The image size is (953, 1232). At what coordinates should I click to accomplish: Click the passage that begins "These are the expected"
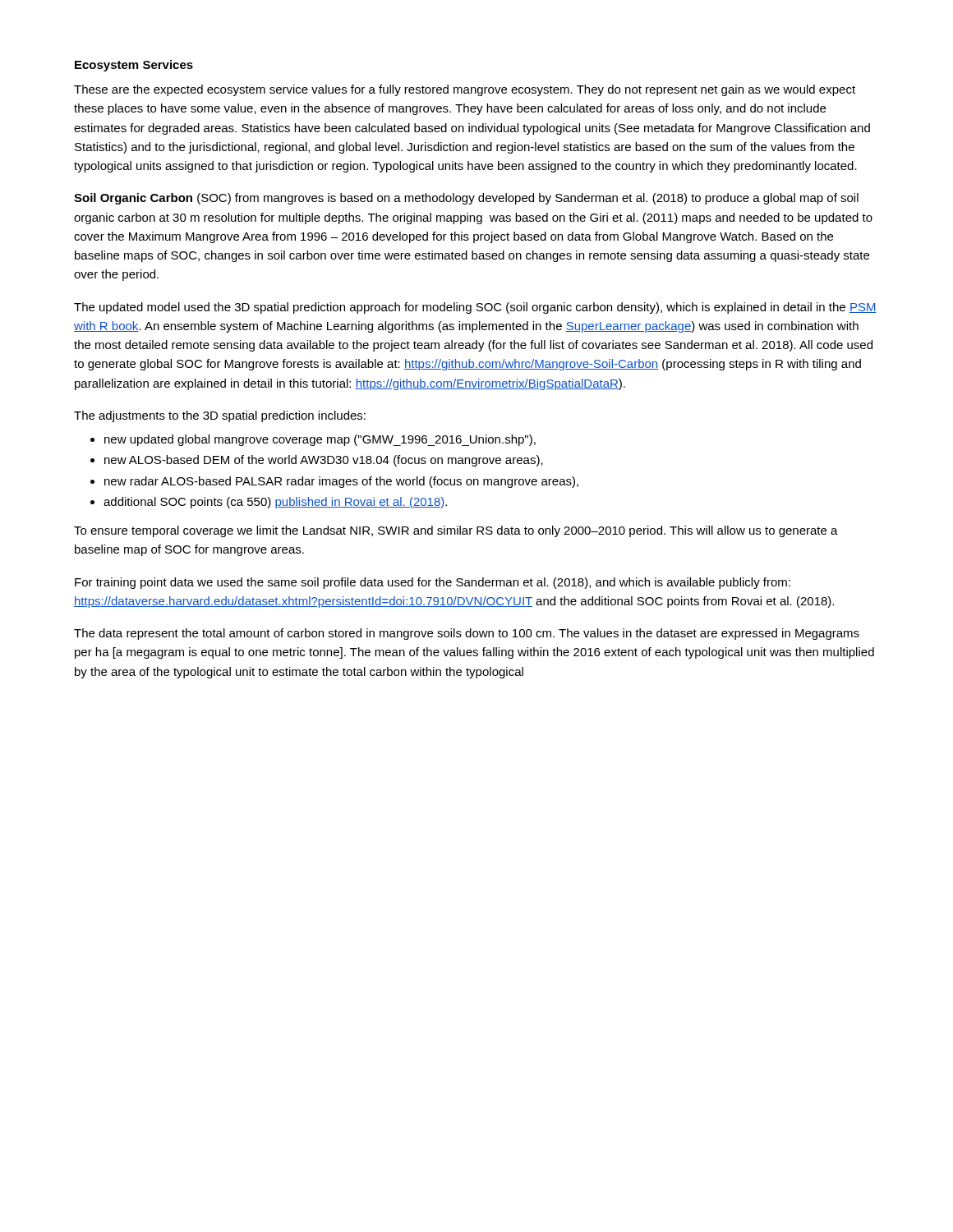tap(472, 127)
